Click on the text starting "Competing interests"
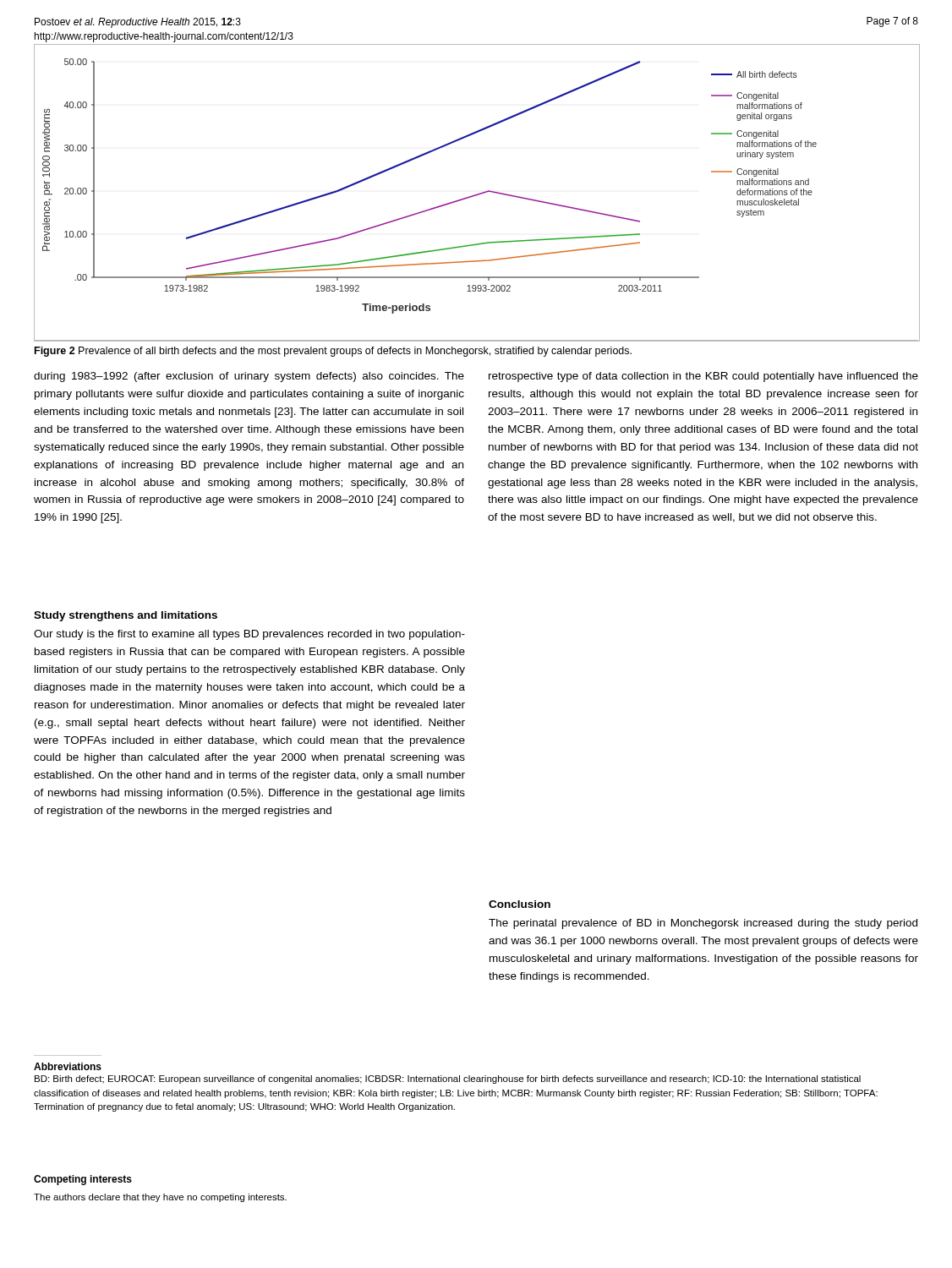The image size is (952, 1268). click(x=83, y=1179)
